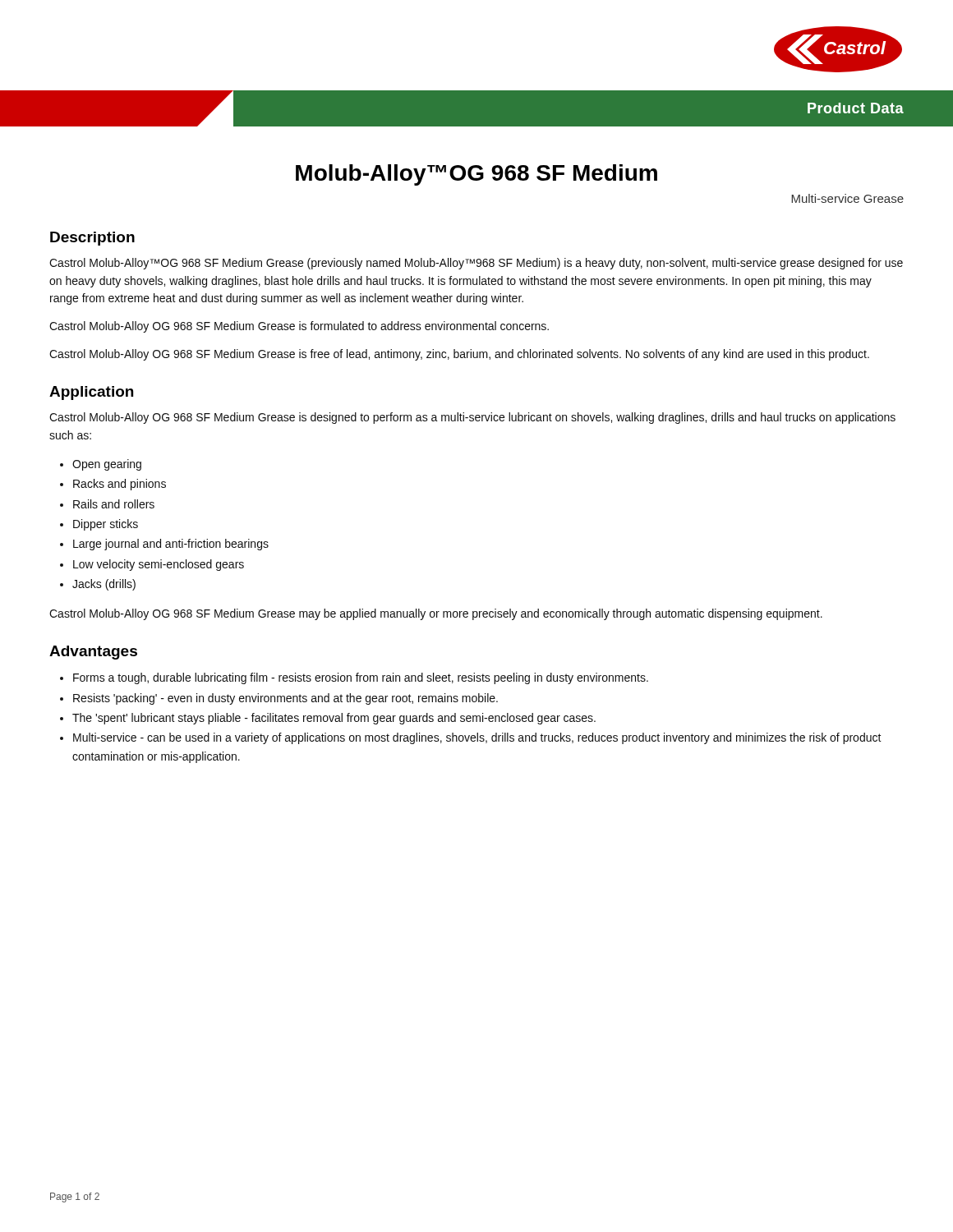953x1232 pixels.
Task: Find the passage starting "Open gearing"
Action: click(107, 464)
